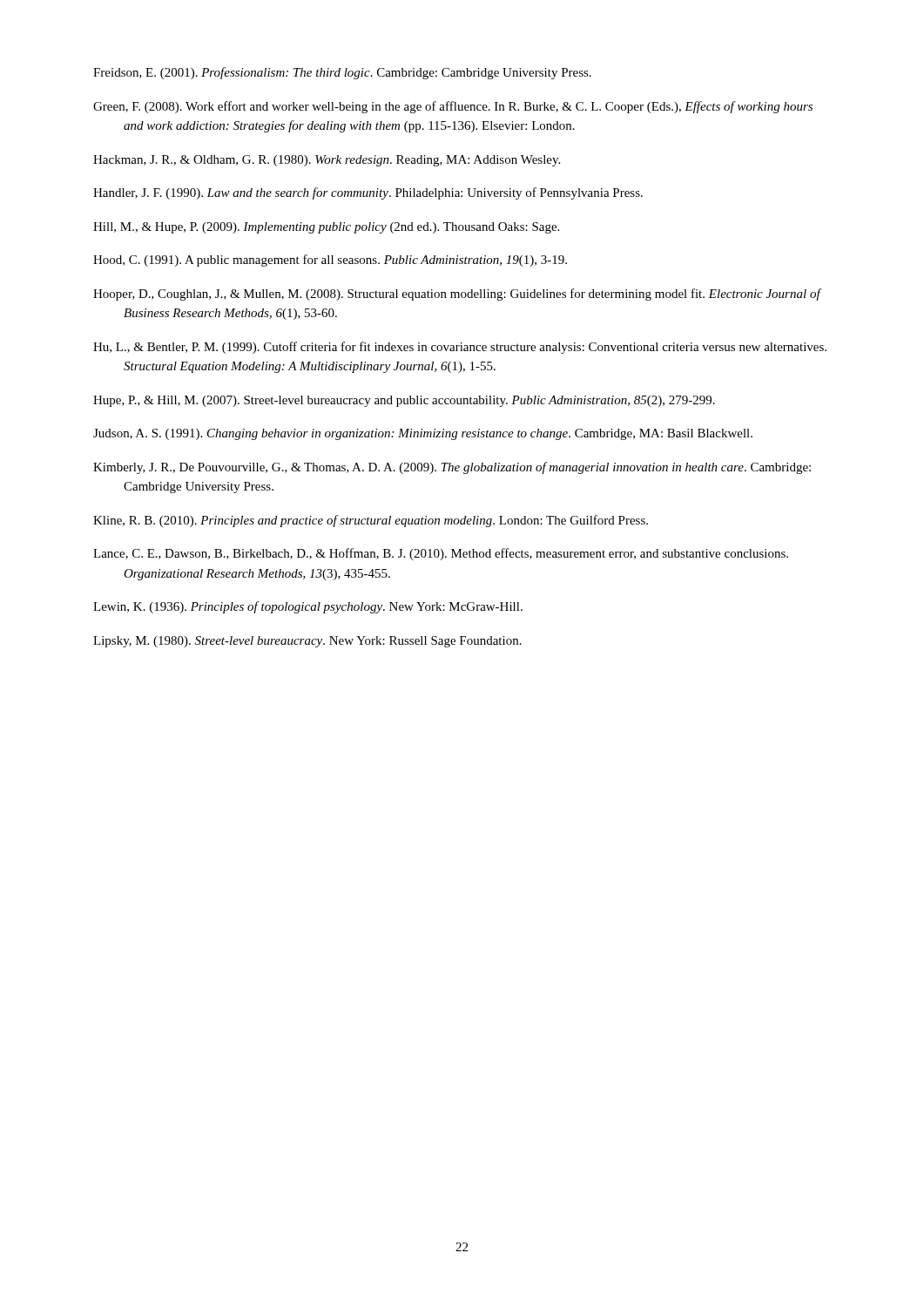Click the passage that begins "Handler, J. F. (1990). Law and the"

tap(368, 193)
